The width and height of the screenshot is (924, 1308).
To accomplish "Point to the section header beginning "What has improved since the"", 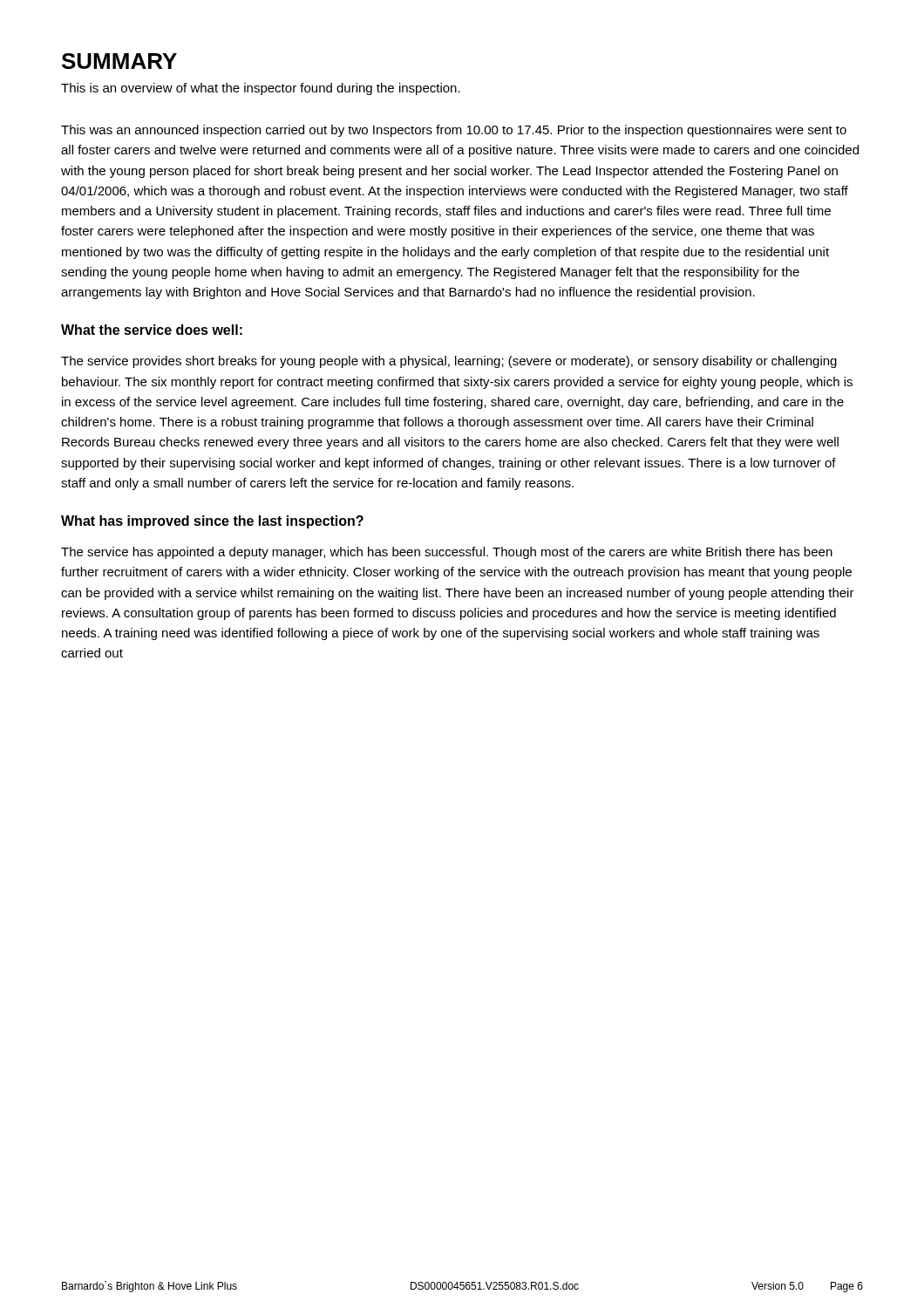I will click(x=213, y=521).
